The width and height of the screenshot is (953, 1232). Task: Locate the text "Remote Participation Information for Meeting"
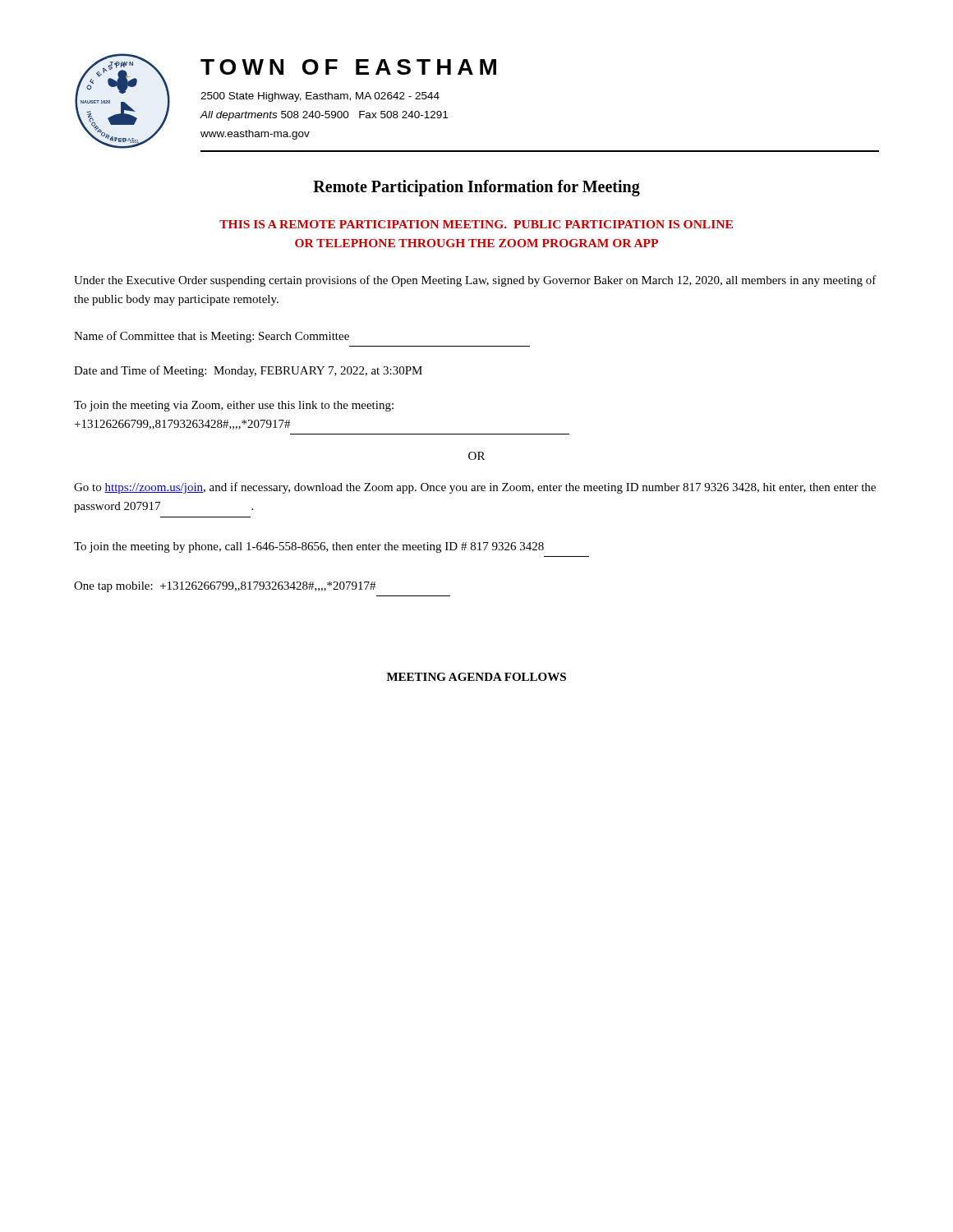476,186
